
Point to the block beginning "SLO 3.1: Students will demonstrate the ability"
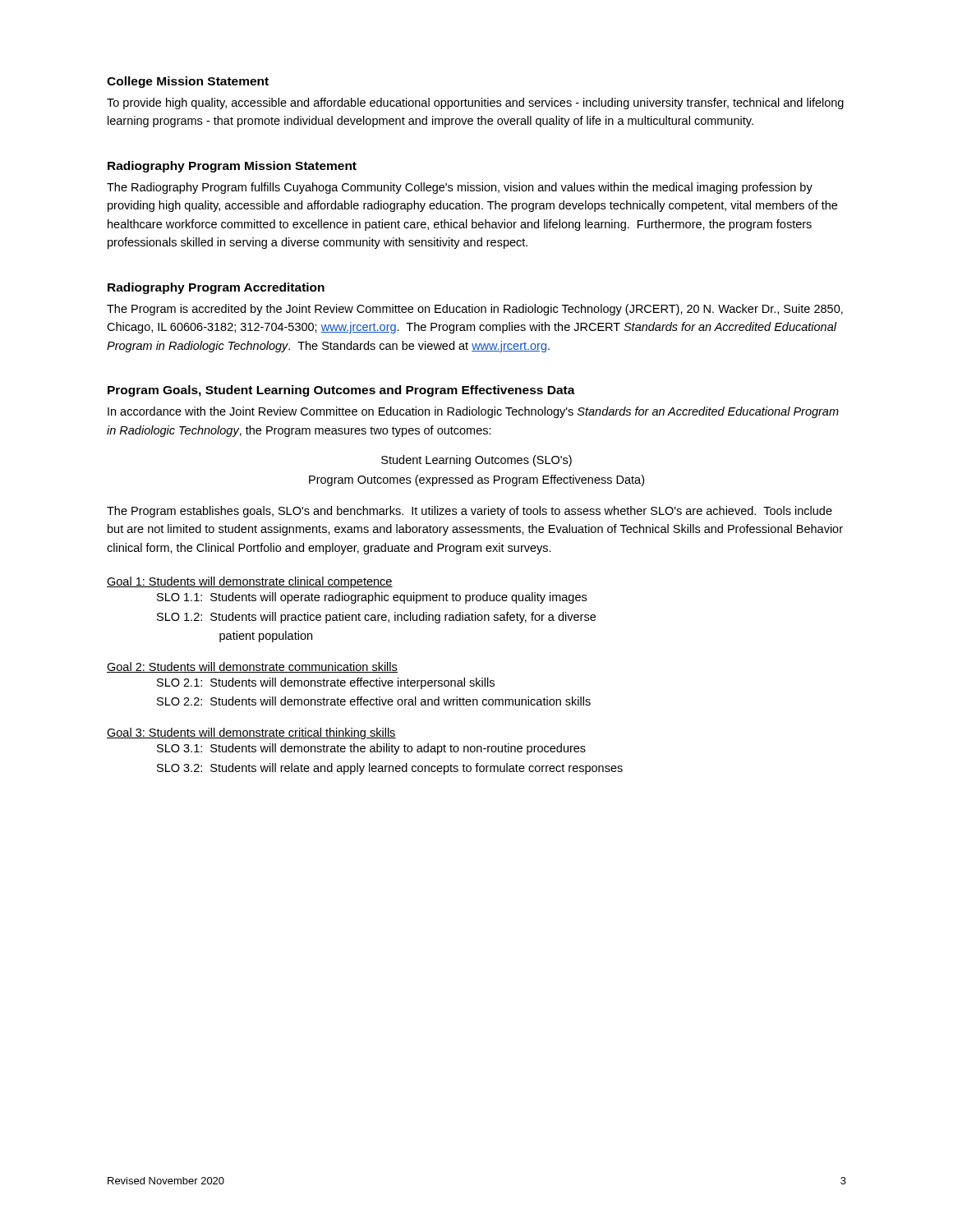(x=371, y=749)
